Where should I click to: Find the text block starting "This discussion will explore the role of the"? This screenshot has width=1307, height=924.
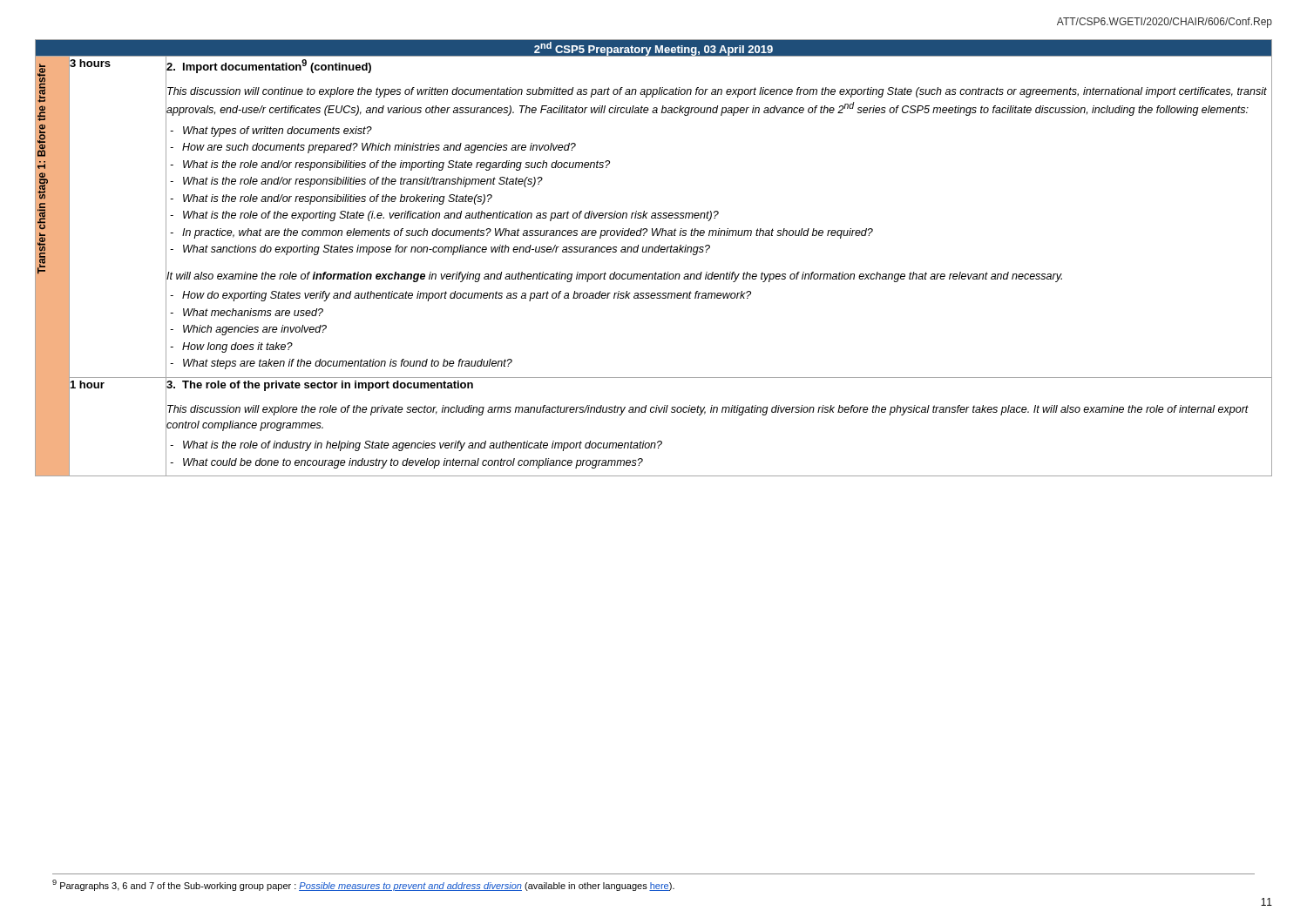(x=719, y=417)
